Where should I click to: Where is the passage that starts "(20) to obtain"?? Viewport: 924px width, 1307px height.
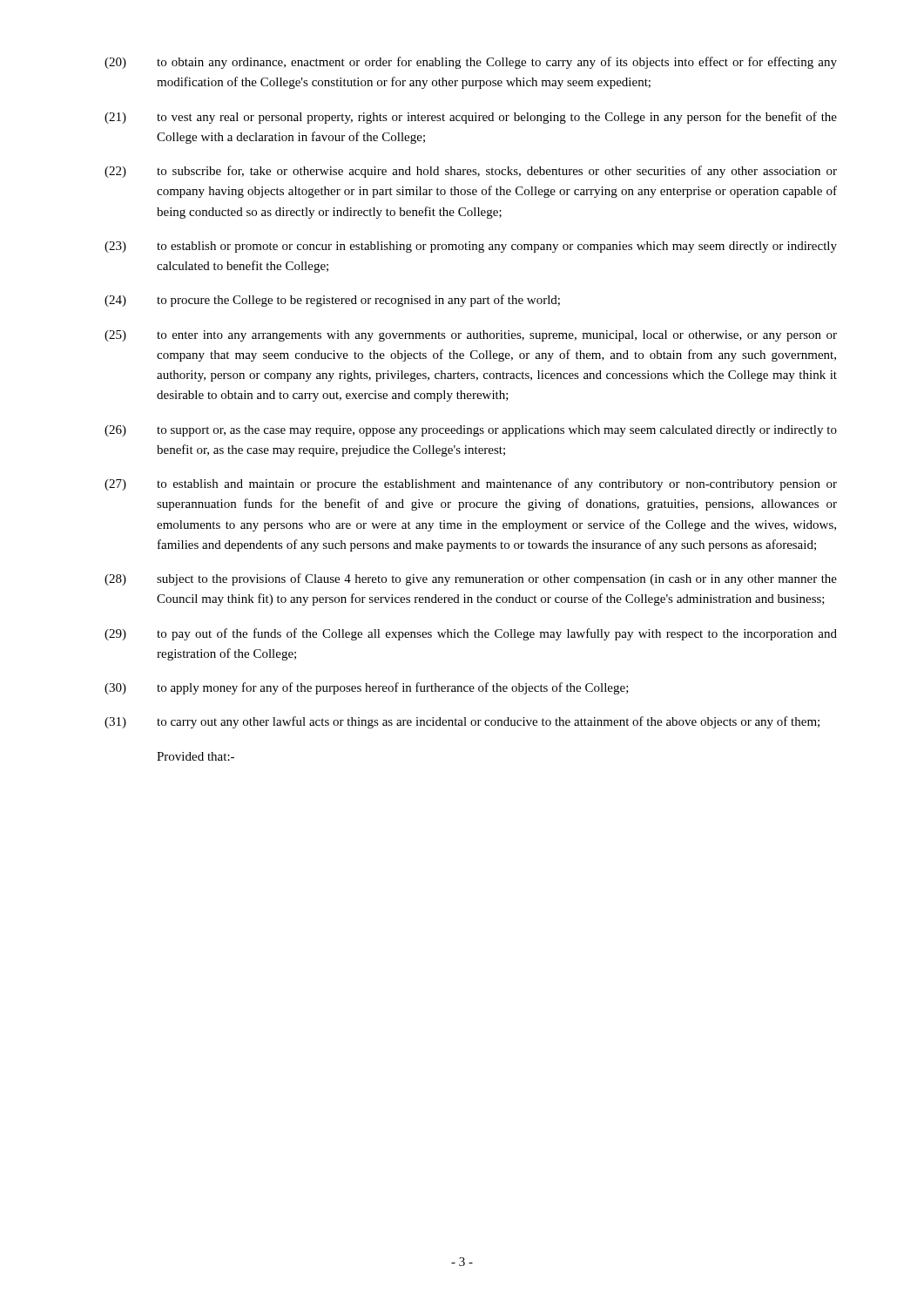coord(471,73)
